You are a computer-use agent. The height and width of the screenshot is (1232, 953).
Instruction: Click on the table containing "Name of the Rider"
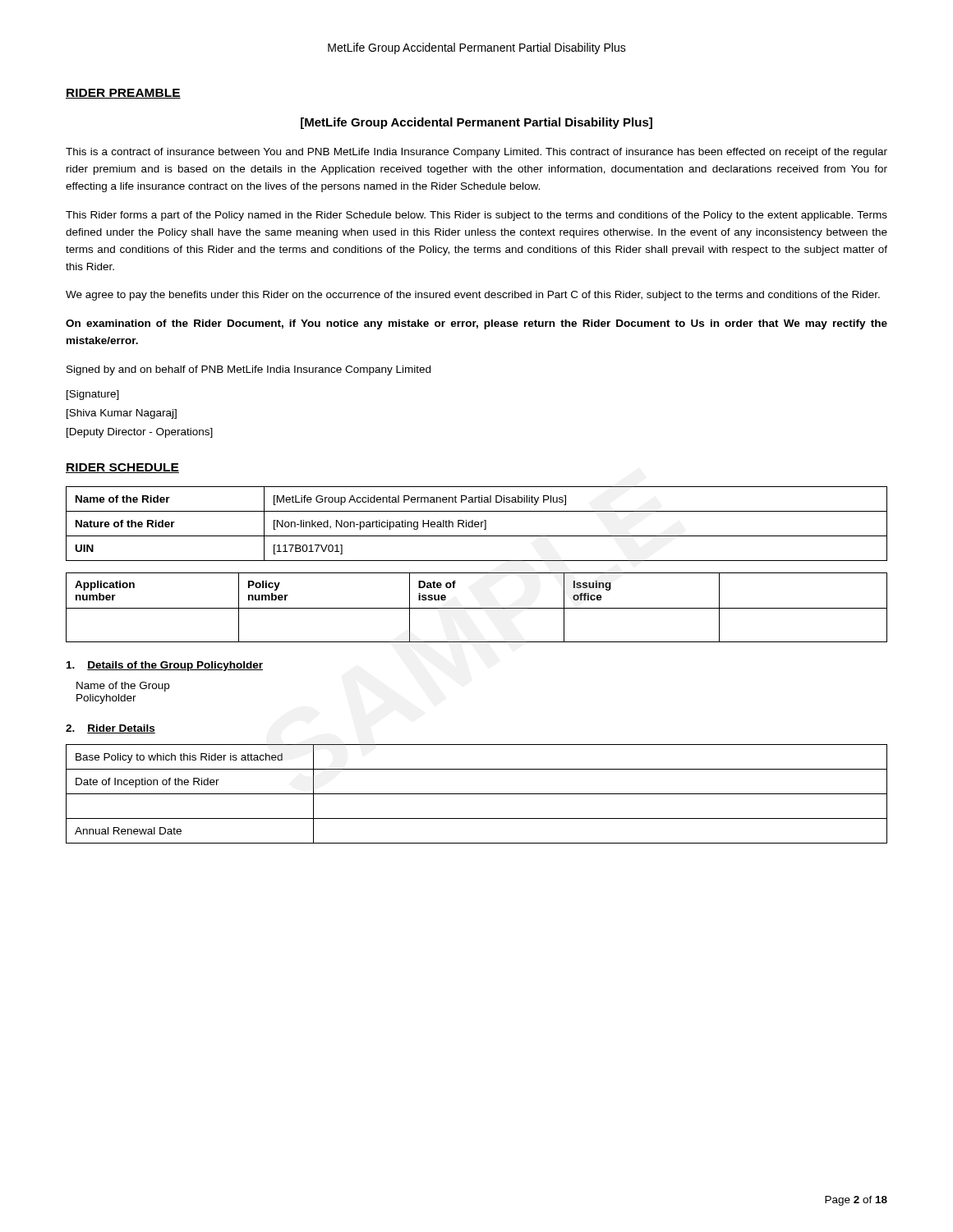click(x=476, y=524)
